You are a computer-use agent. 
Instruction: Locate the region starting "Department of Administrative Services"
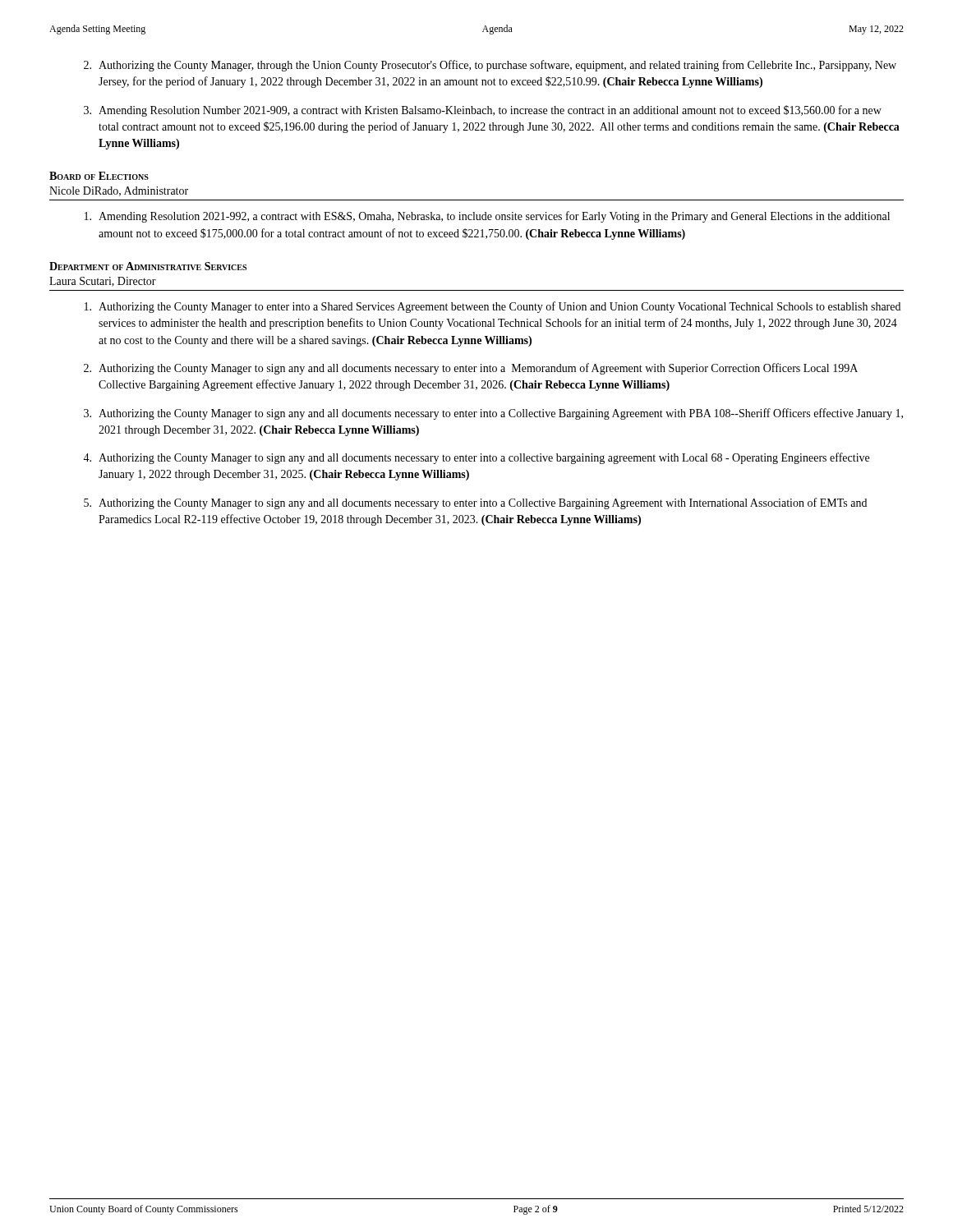point(148,267)
